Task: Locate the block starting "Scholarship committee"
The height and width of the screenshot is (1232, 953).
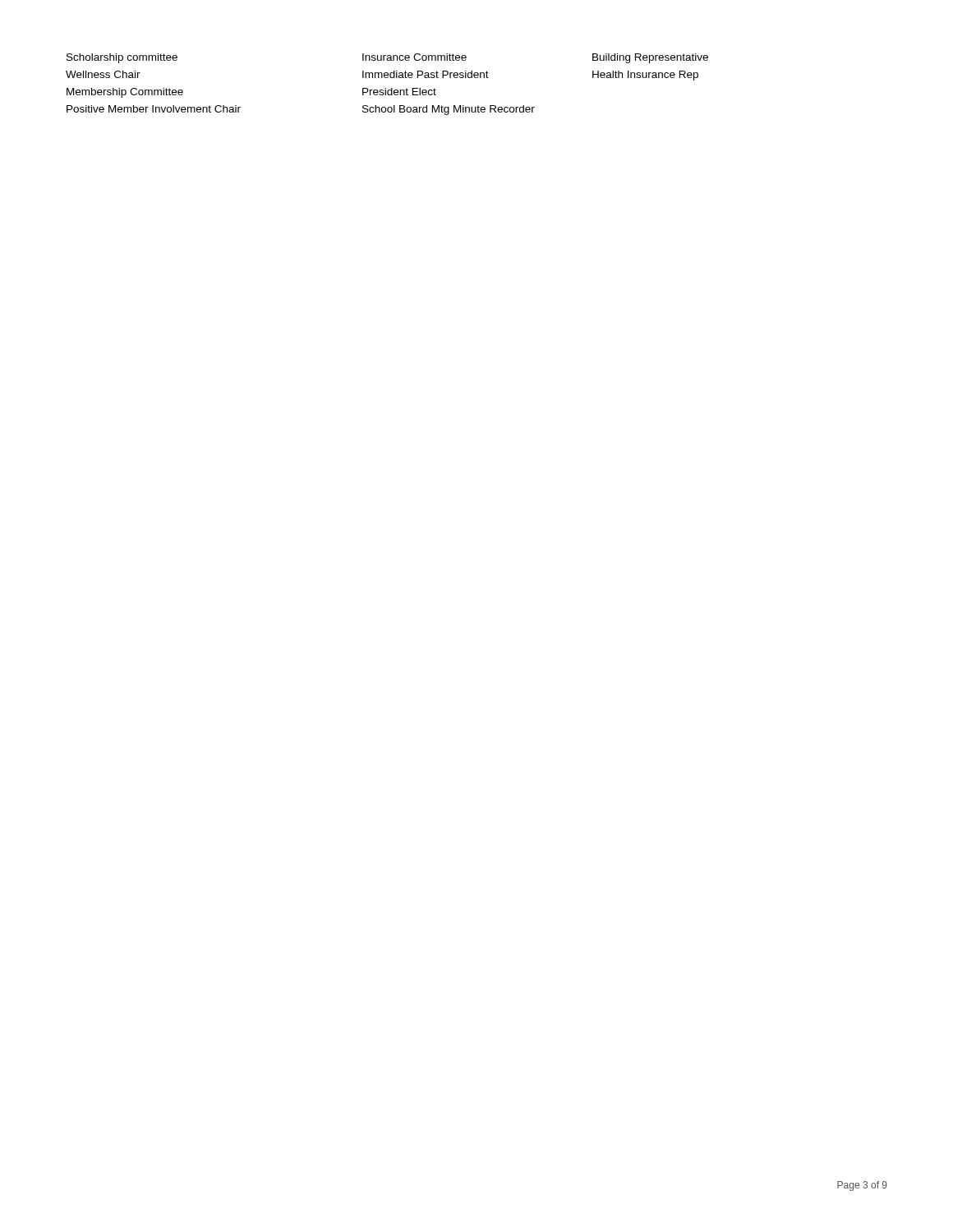Action: pyautogui.click(x=122, y=57)
